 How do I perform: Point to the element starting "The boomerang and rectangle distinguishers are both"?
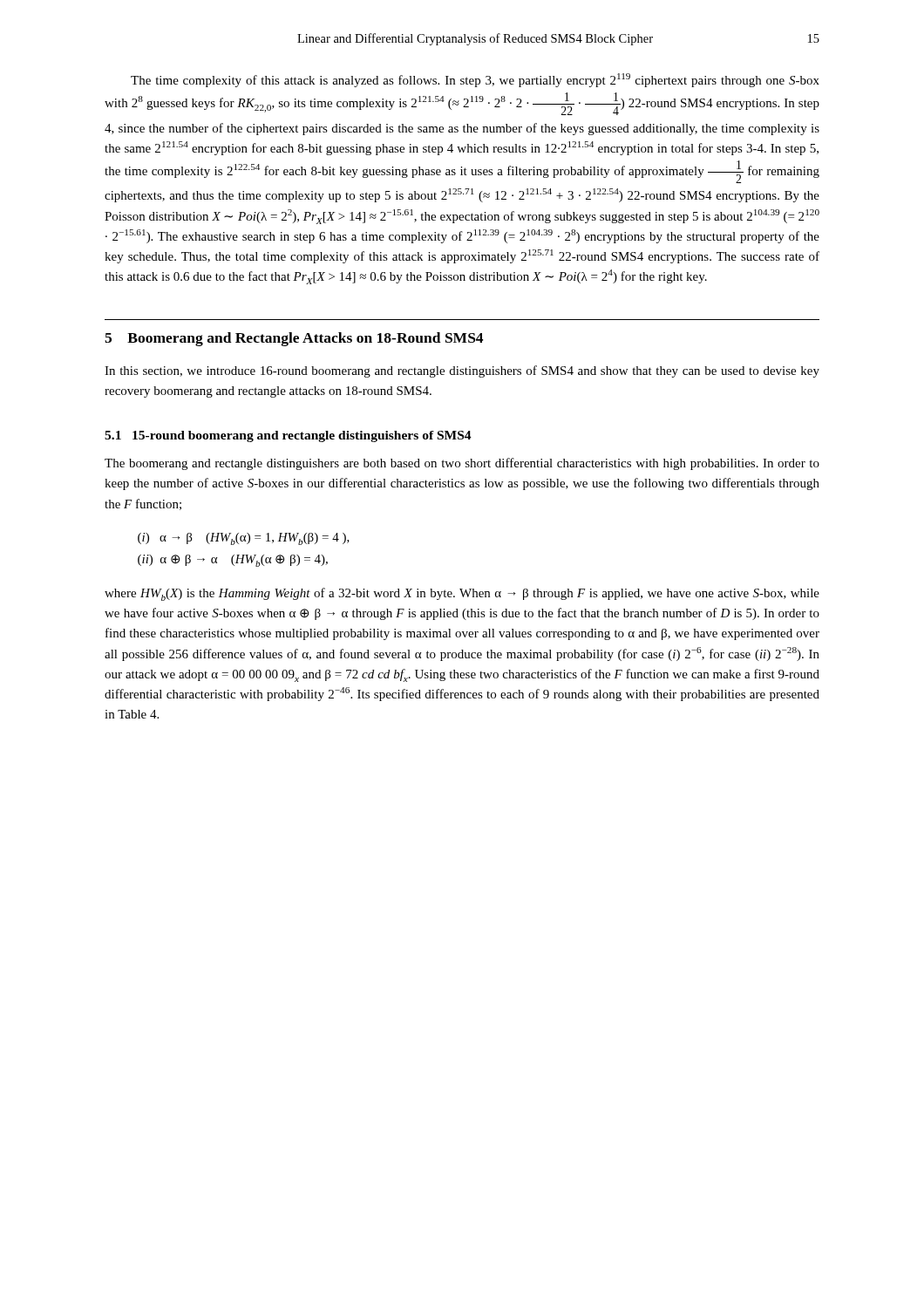(x=462, y=484)
